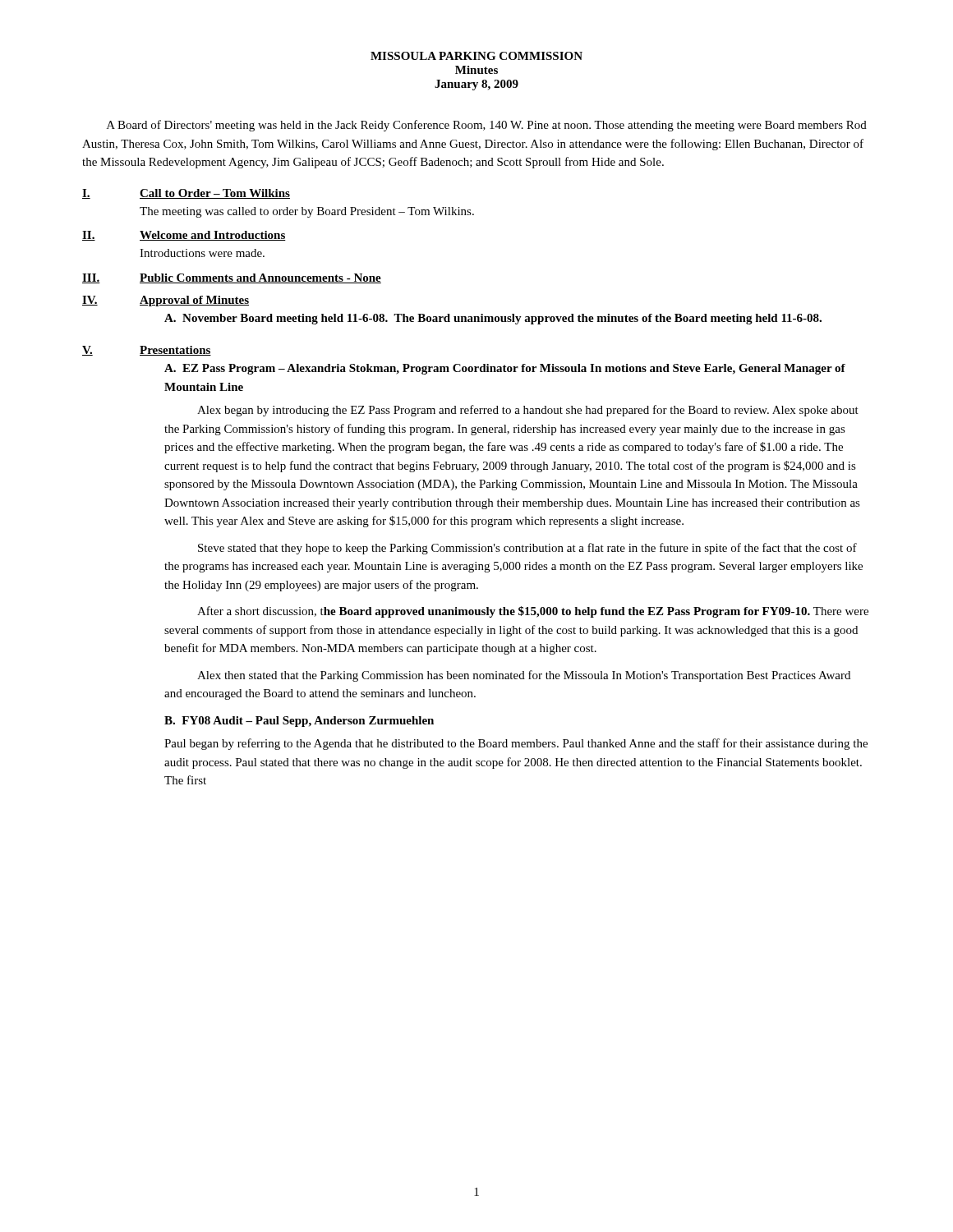Viewport: 953px width, 1232px height.
Task: Locate the text "Introductions were made."
Action: (202, 253)
